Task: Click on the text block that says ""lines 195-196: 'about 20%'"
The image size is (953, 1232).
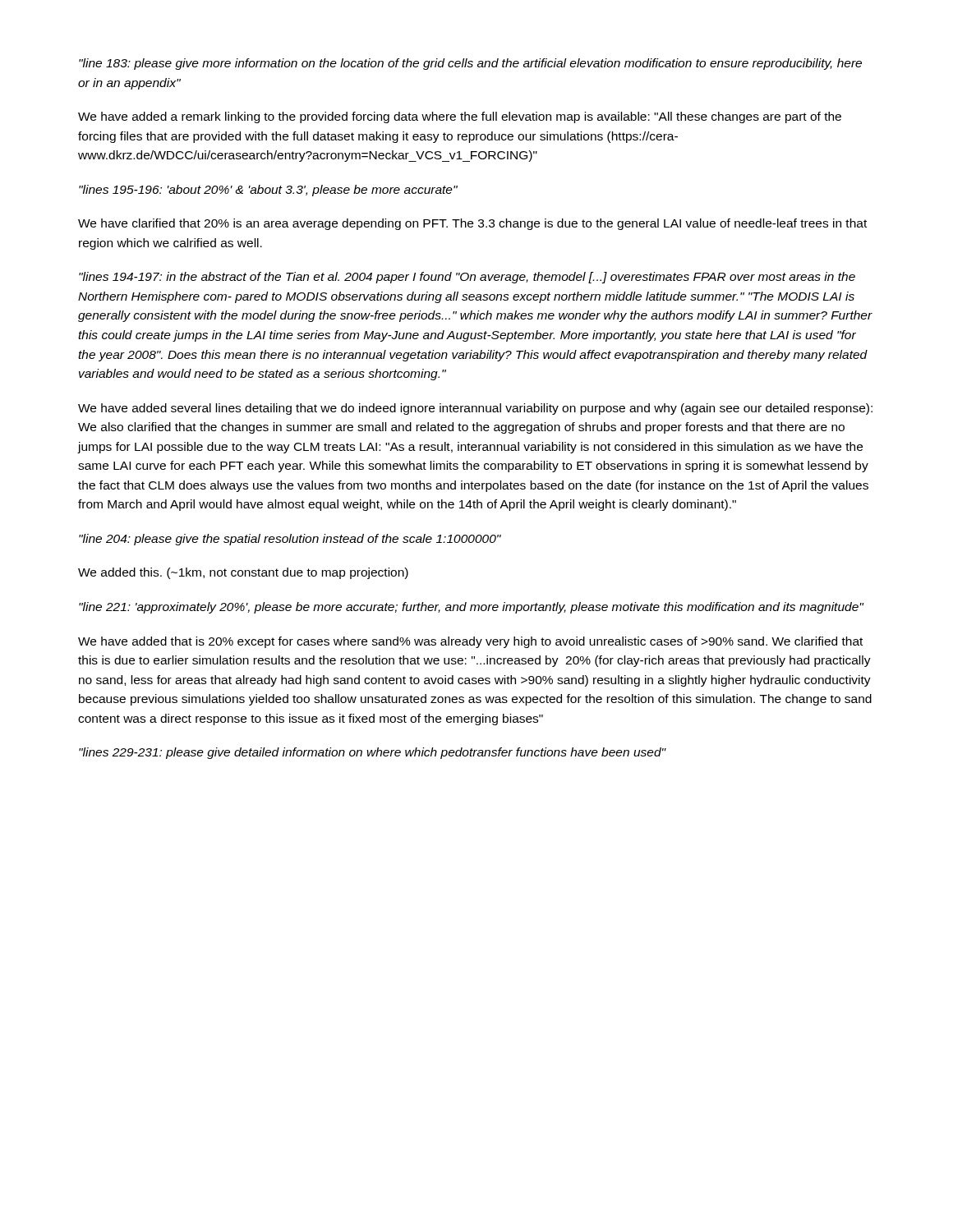Action: [x=268, y=191]
